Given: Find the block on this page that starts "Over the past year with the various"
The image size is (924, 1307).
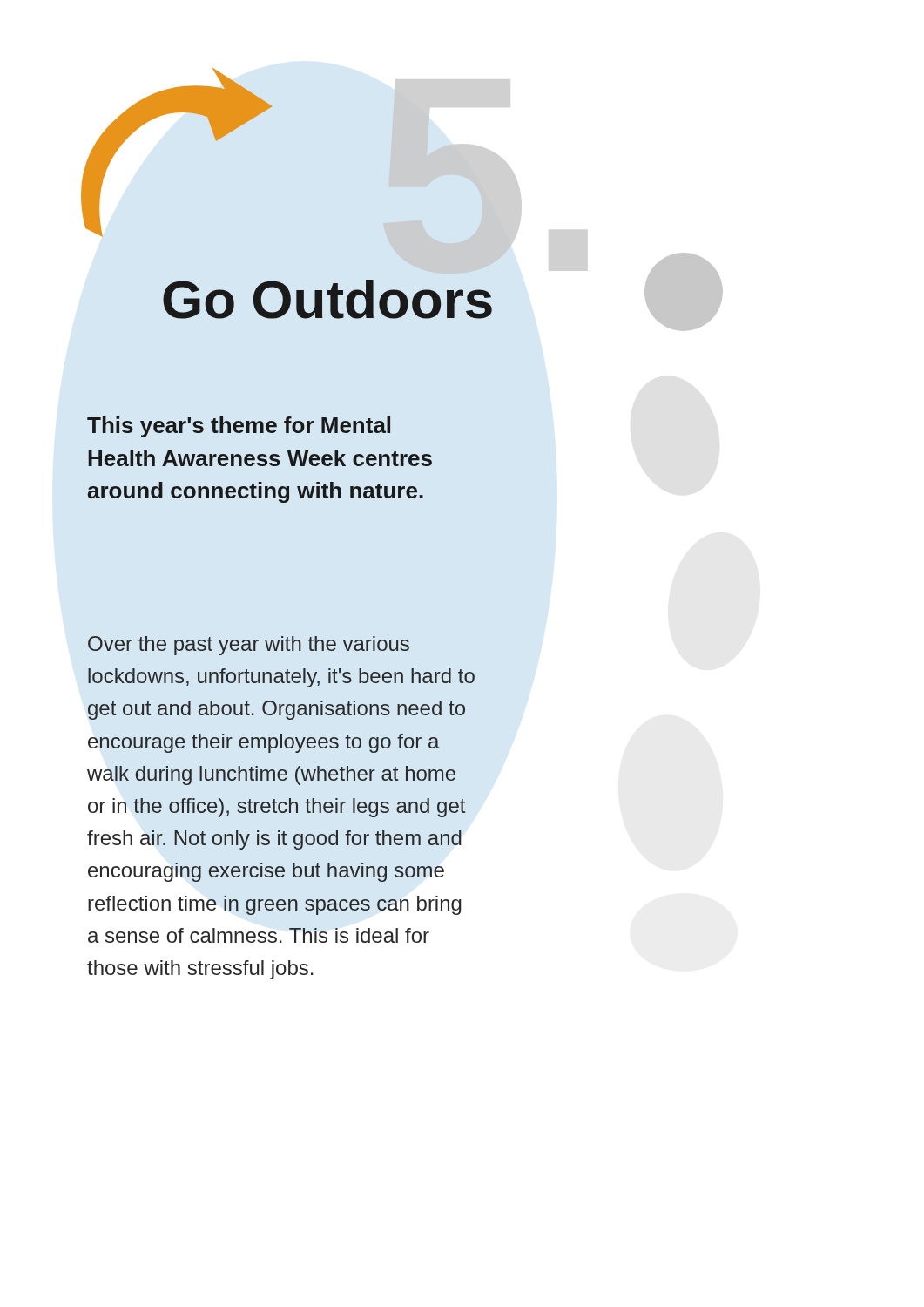Looking at the screenshot, I should tap(281, 805).
